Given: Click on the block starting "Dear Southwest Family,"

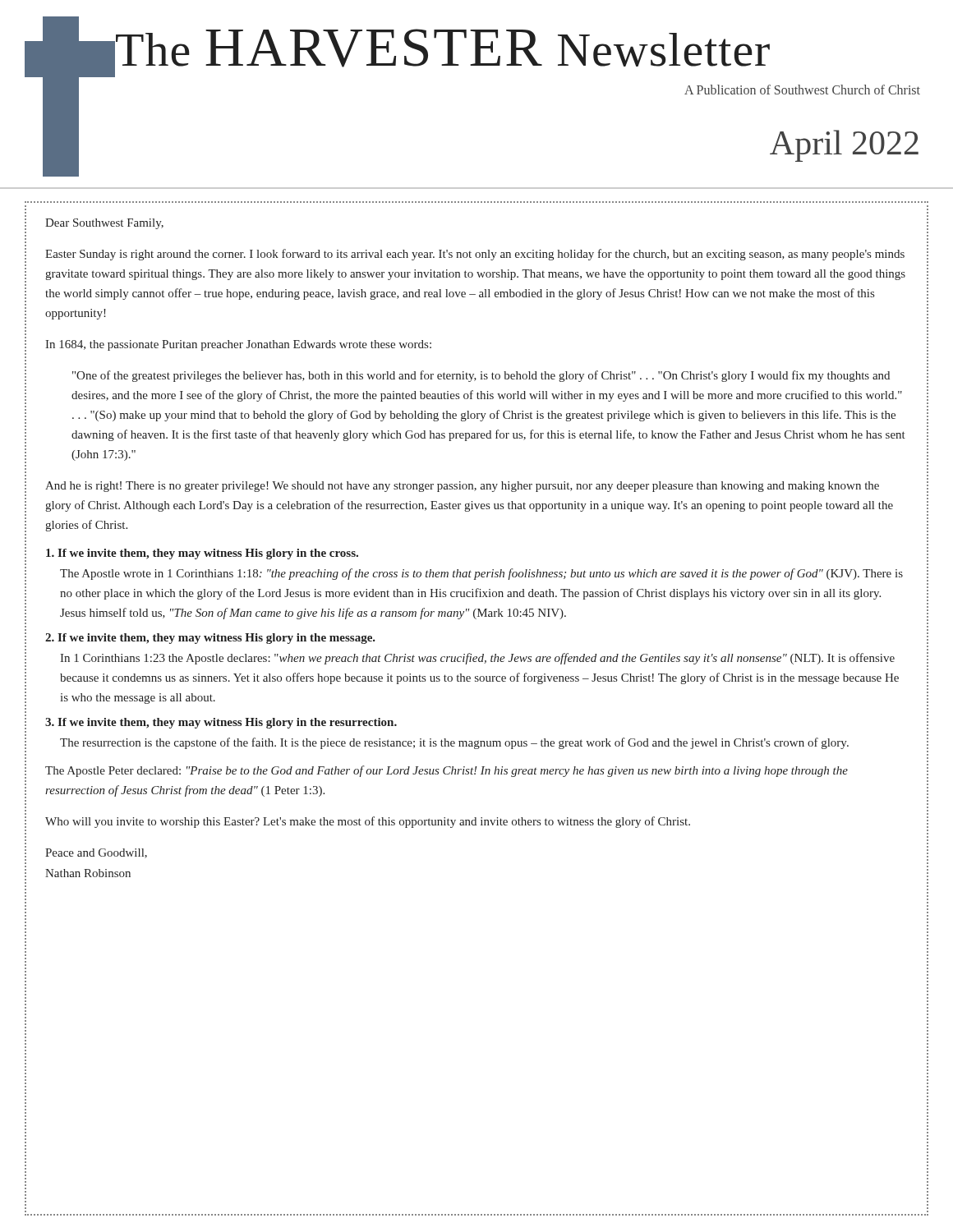Looking at the screenshot, I should coord(104,223).
